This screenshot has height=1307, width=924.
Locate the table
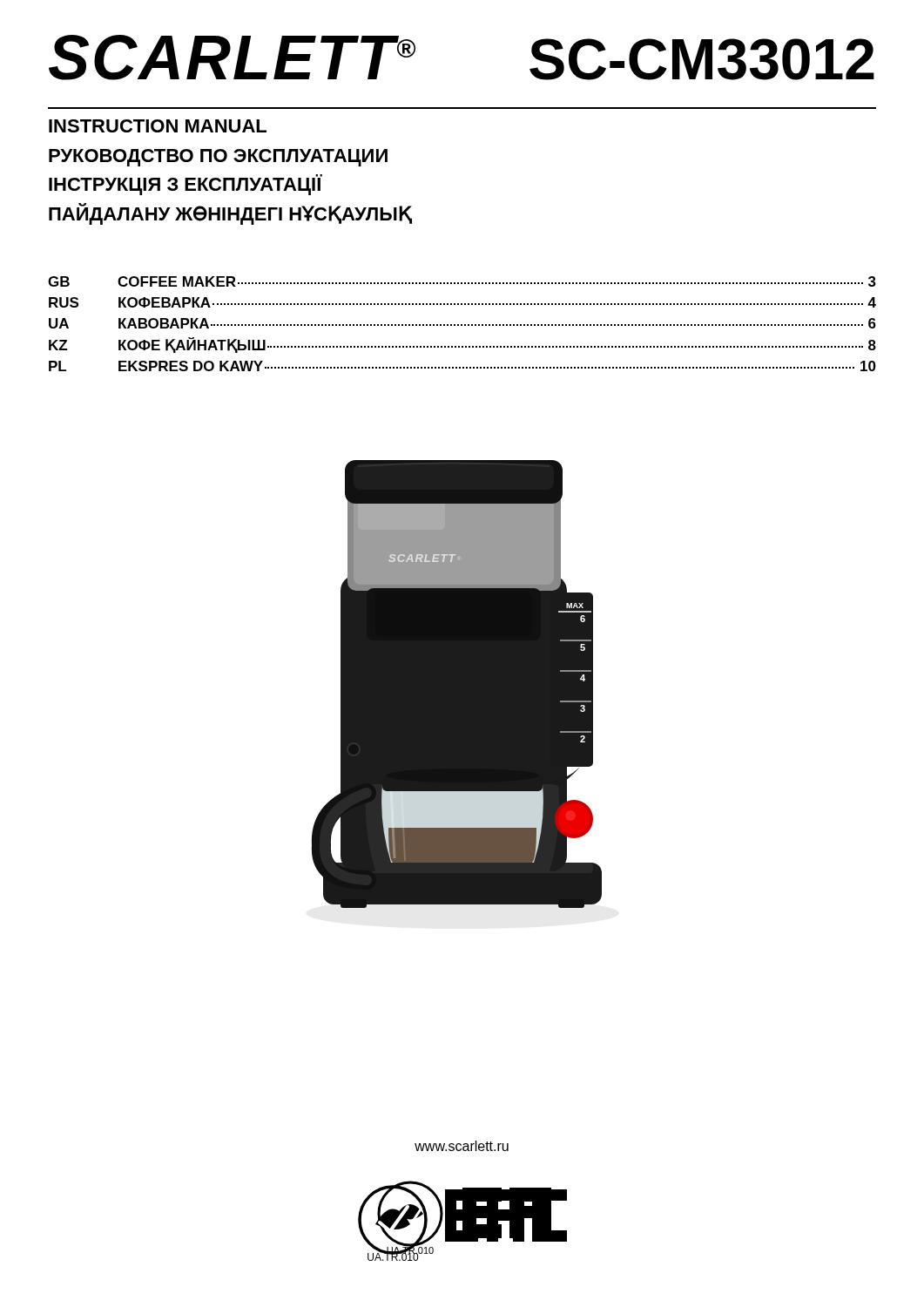point(462,325)
